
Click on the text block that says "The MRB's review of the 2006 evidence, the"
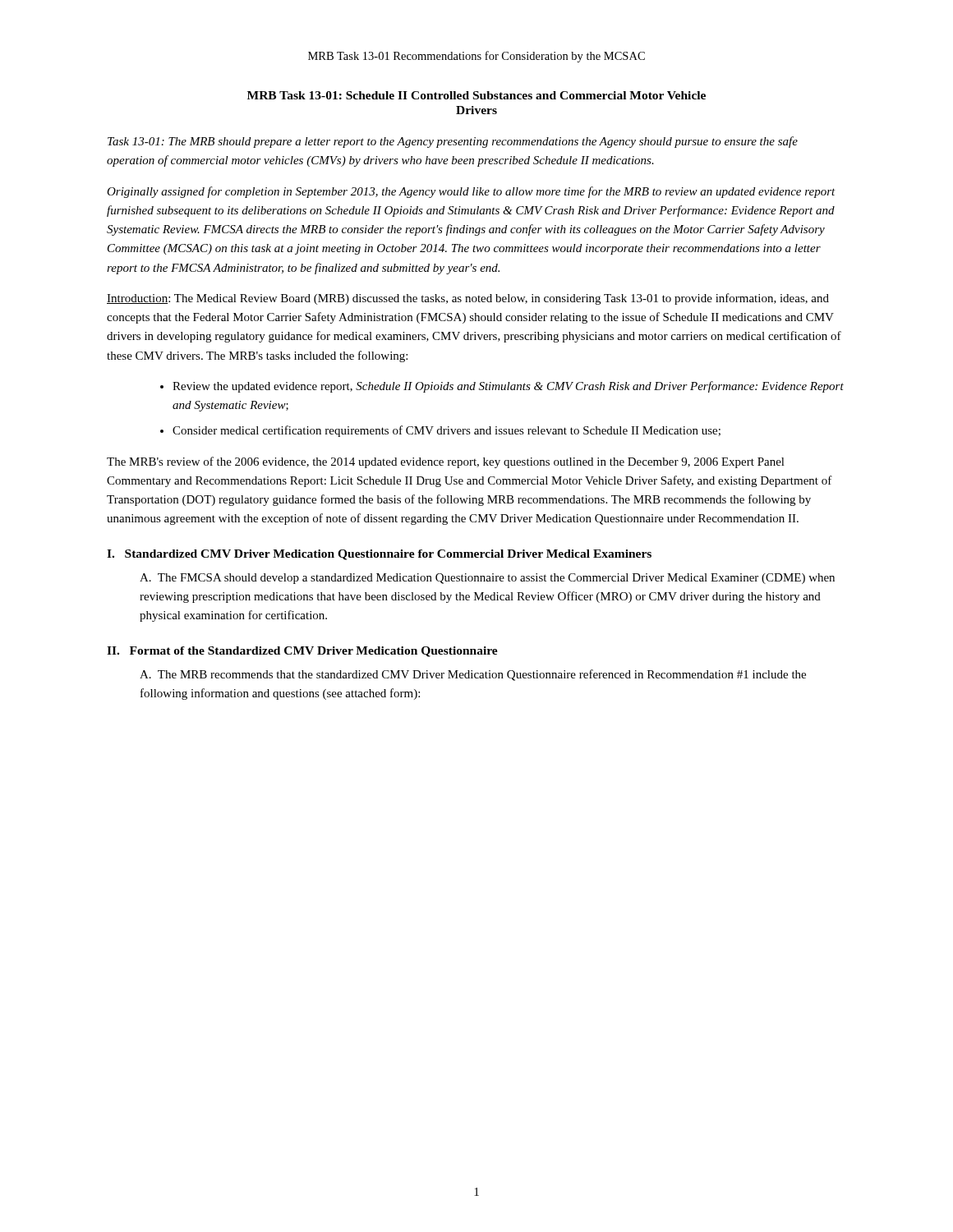469,490
